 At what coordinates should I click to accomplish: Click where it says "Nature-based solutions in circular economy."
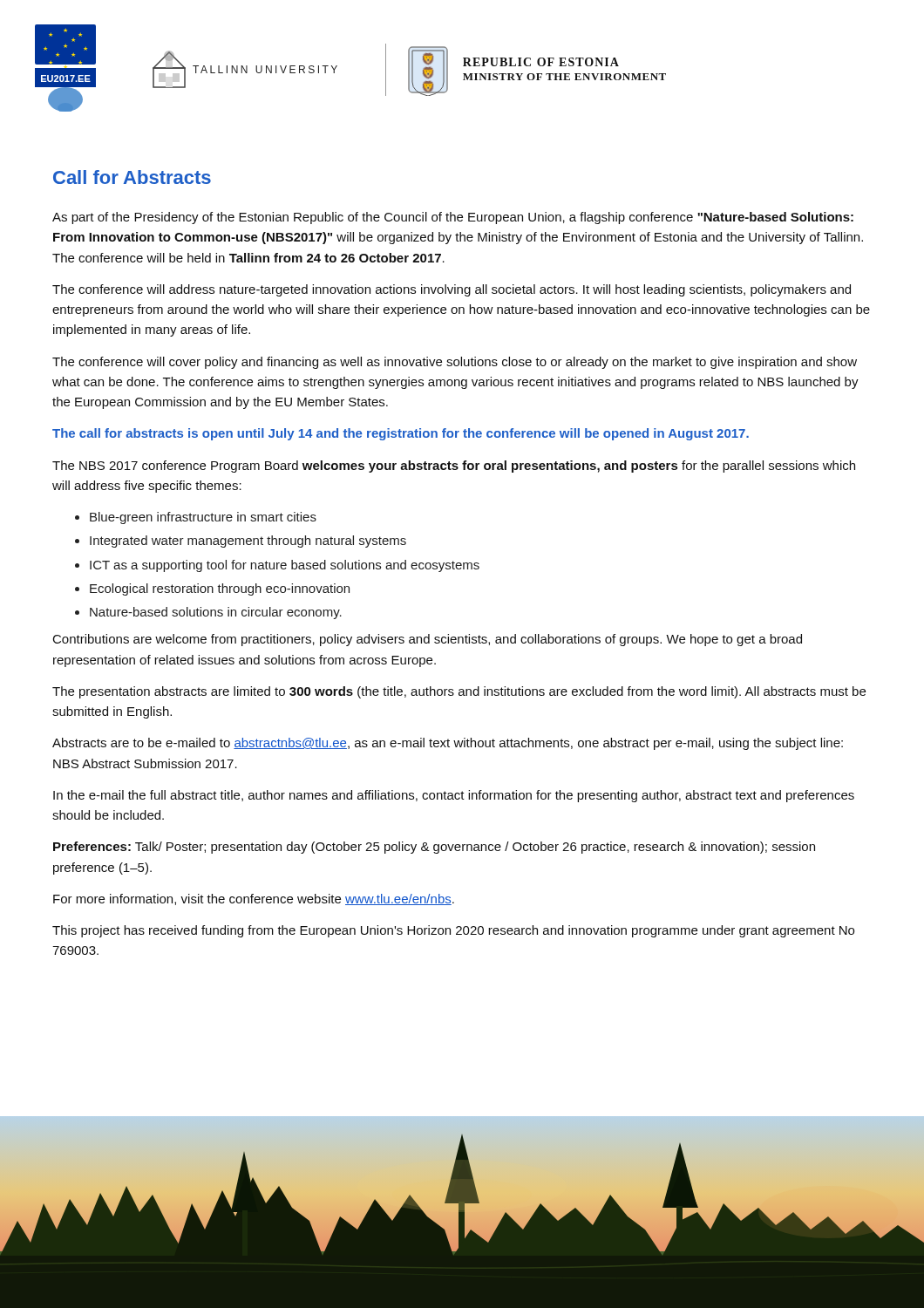(216, 612)
